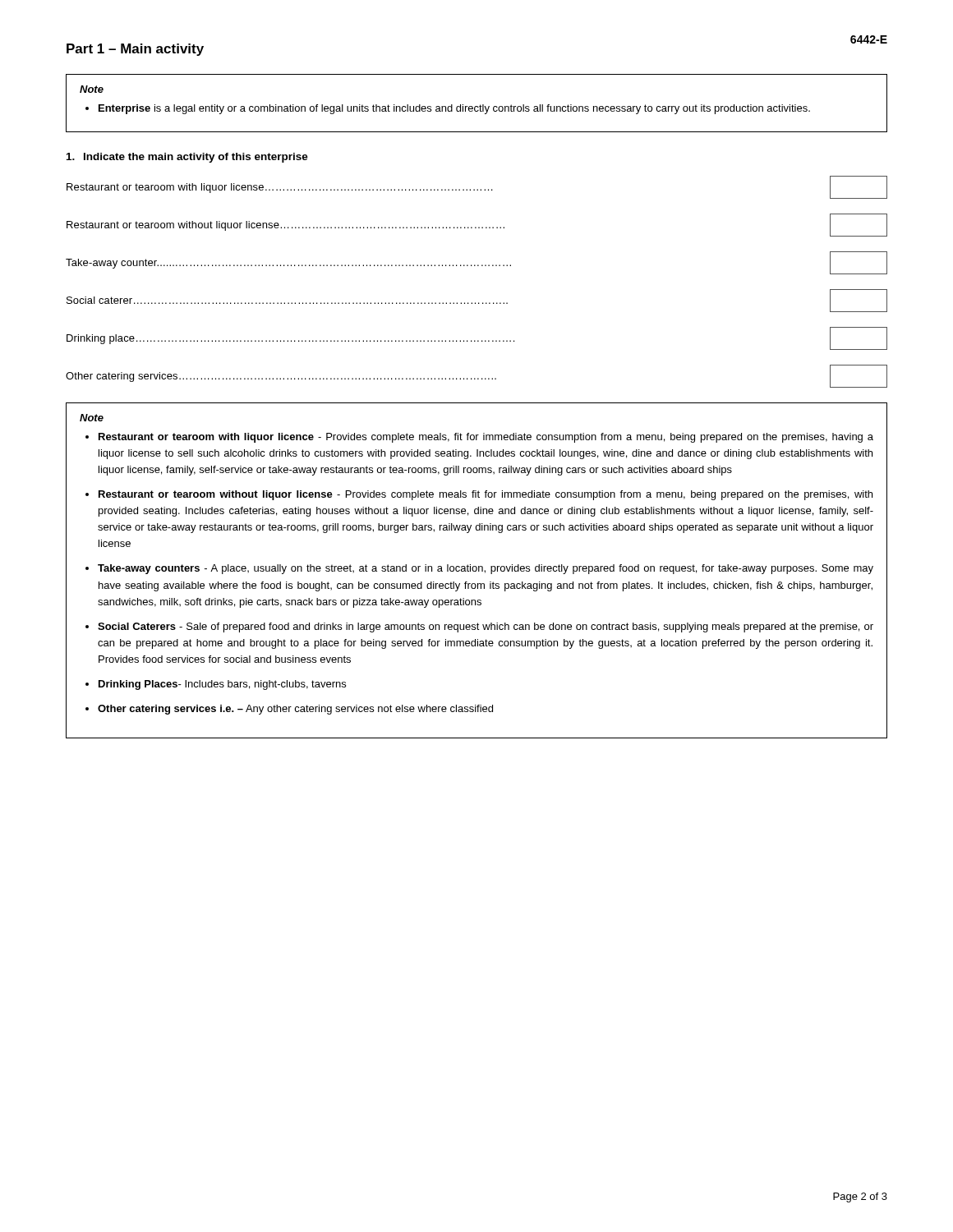Find the text starting "Take-away counter.......…………………………………………………………………………………"
The height and width of the screenshot is (1232, 953).
(x=476, y=262)
